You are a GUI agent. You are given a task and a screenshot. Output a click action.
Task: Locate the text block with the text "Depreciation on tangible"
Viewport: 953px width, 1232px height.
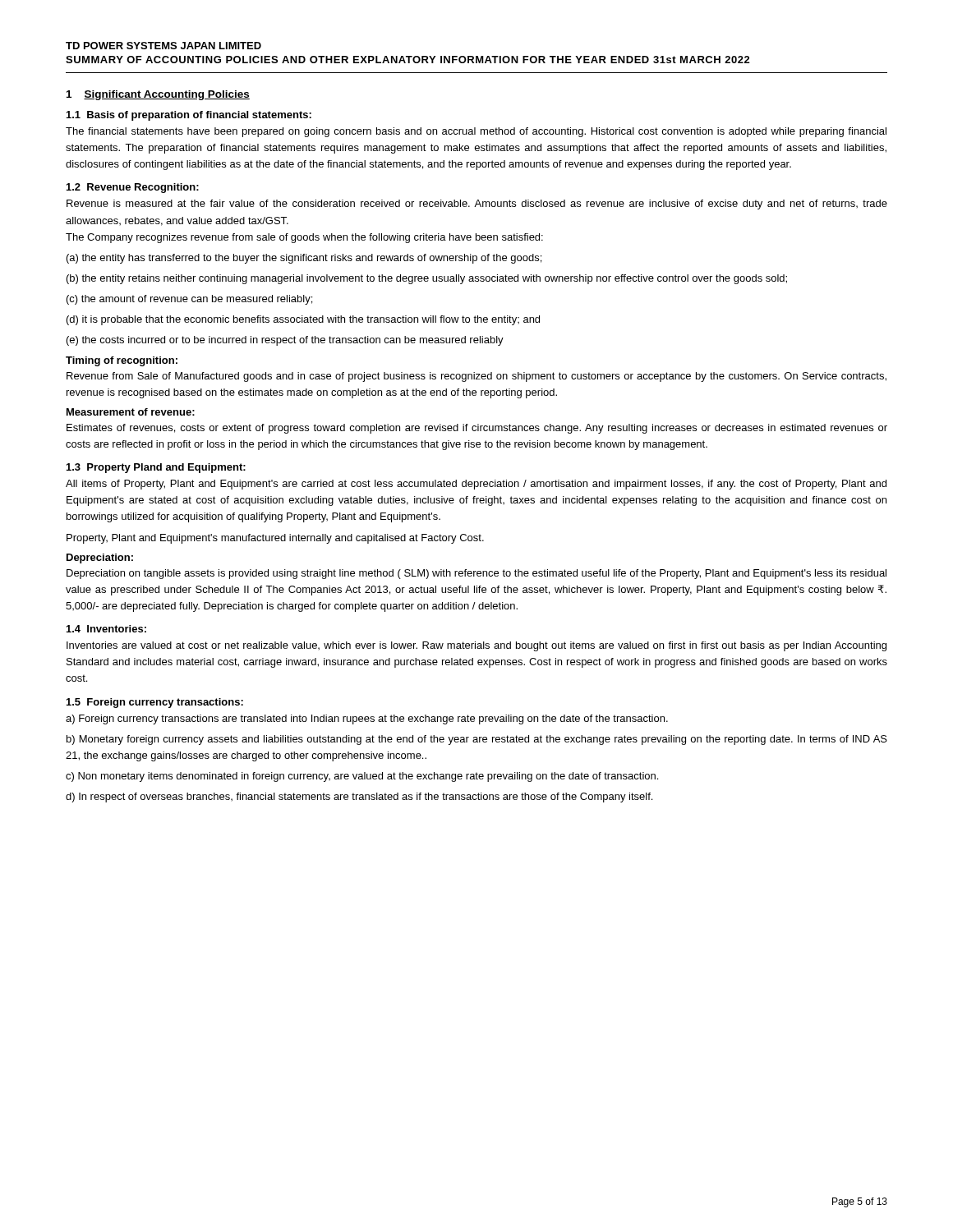[x=476, y=590]
